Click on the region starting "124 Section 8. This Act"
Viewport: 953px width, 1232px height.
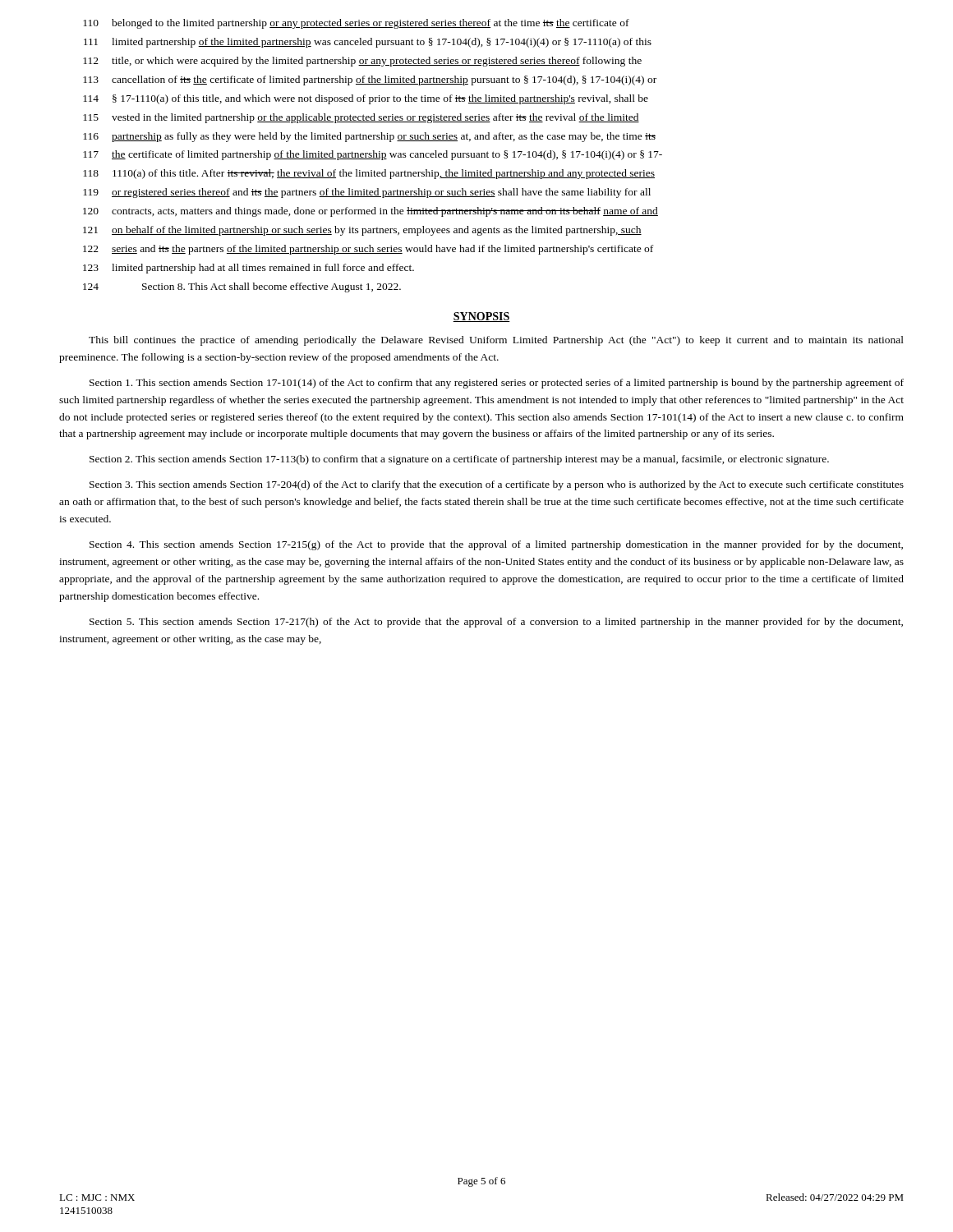pyautogui.click(x=242, y=287)
